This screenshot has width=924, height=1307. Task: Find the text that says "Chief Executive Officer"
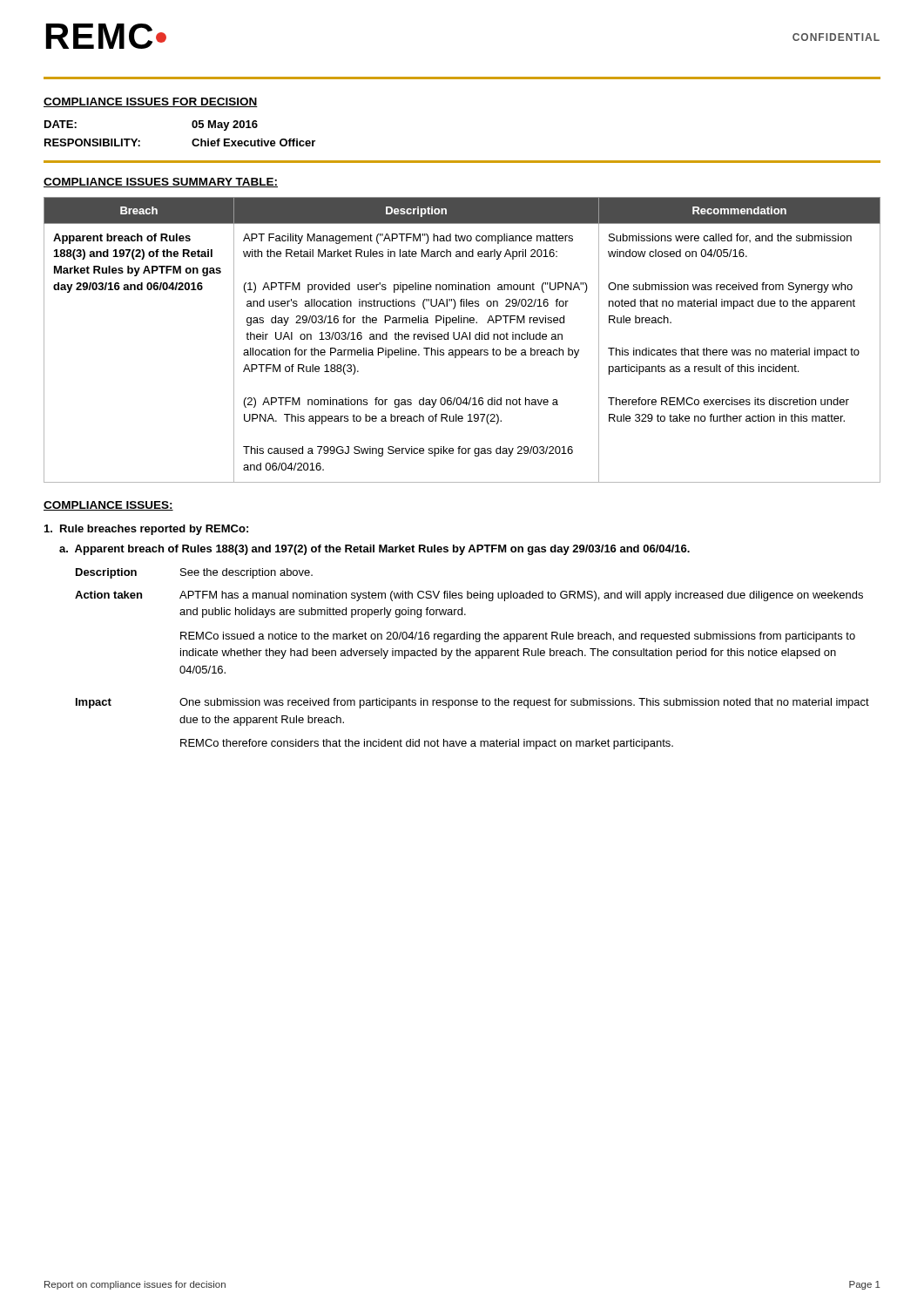(x=254, y=142)
